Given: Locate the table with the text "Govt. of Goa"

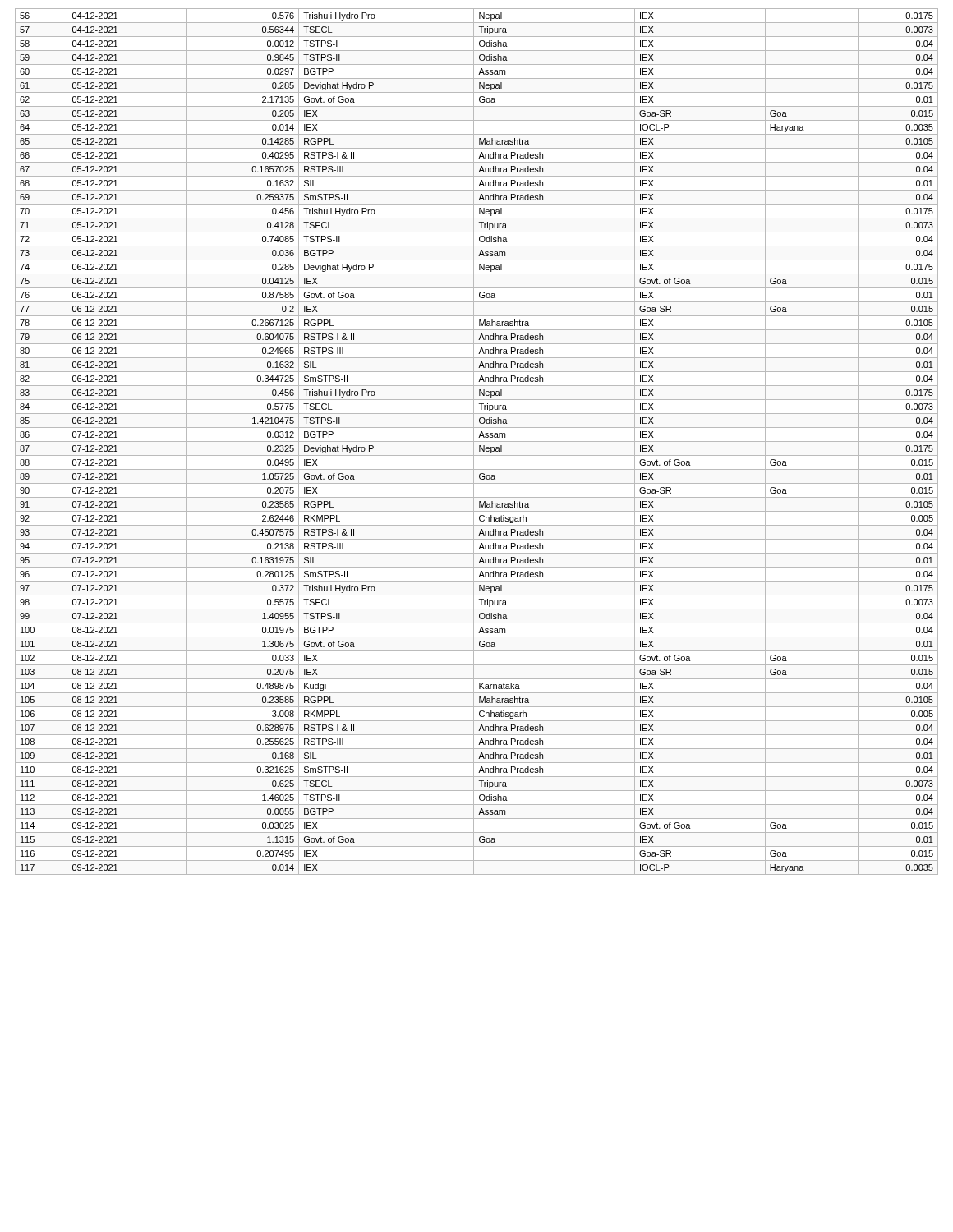Looking at the screenshot, I should 476,441.
